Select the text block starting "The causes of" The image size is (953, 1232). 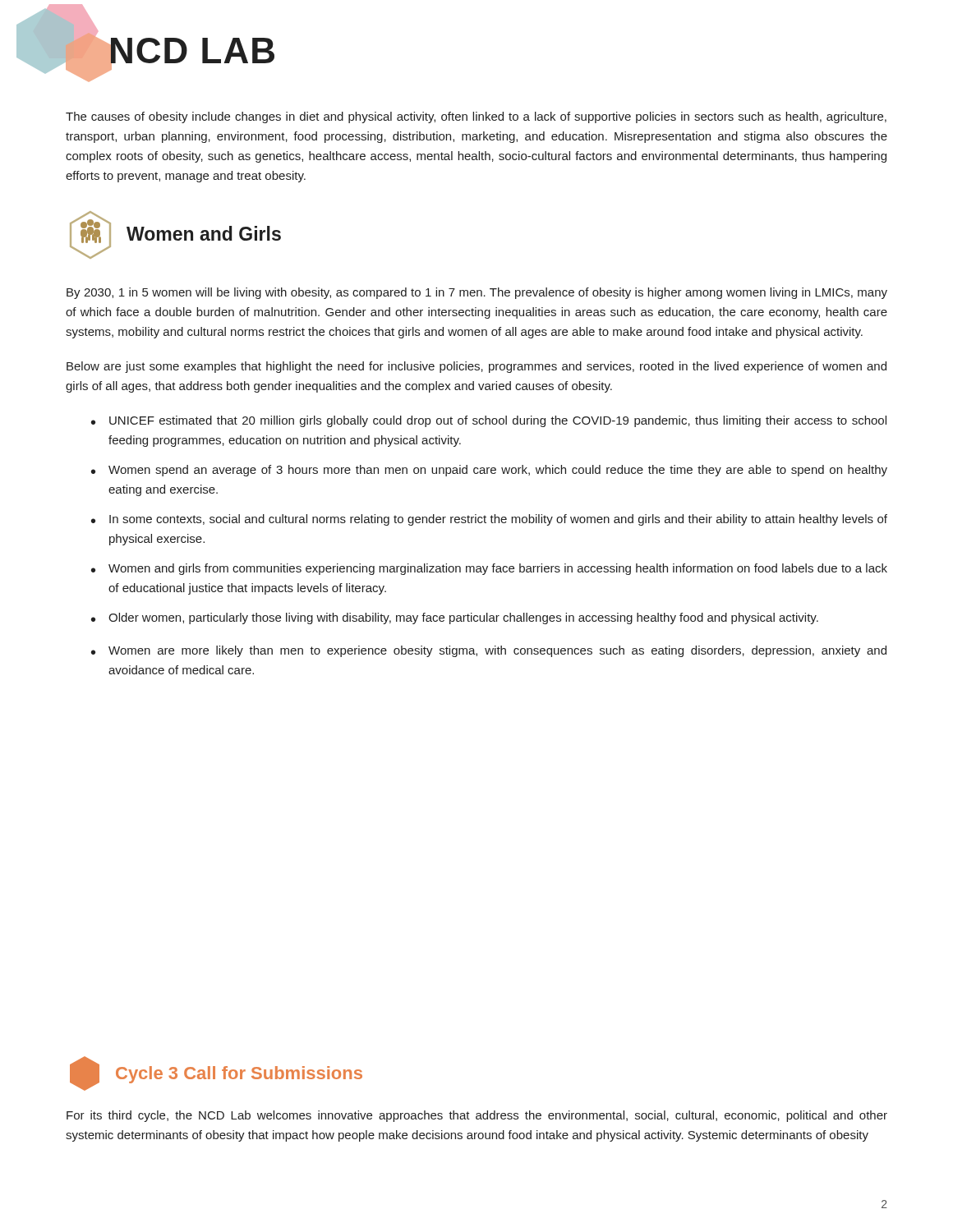point(476,146)
